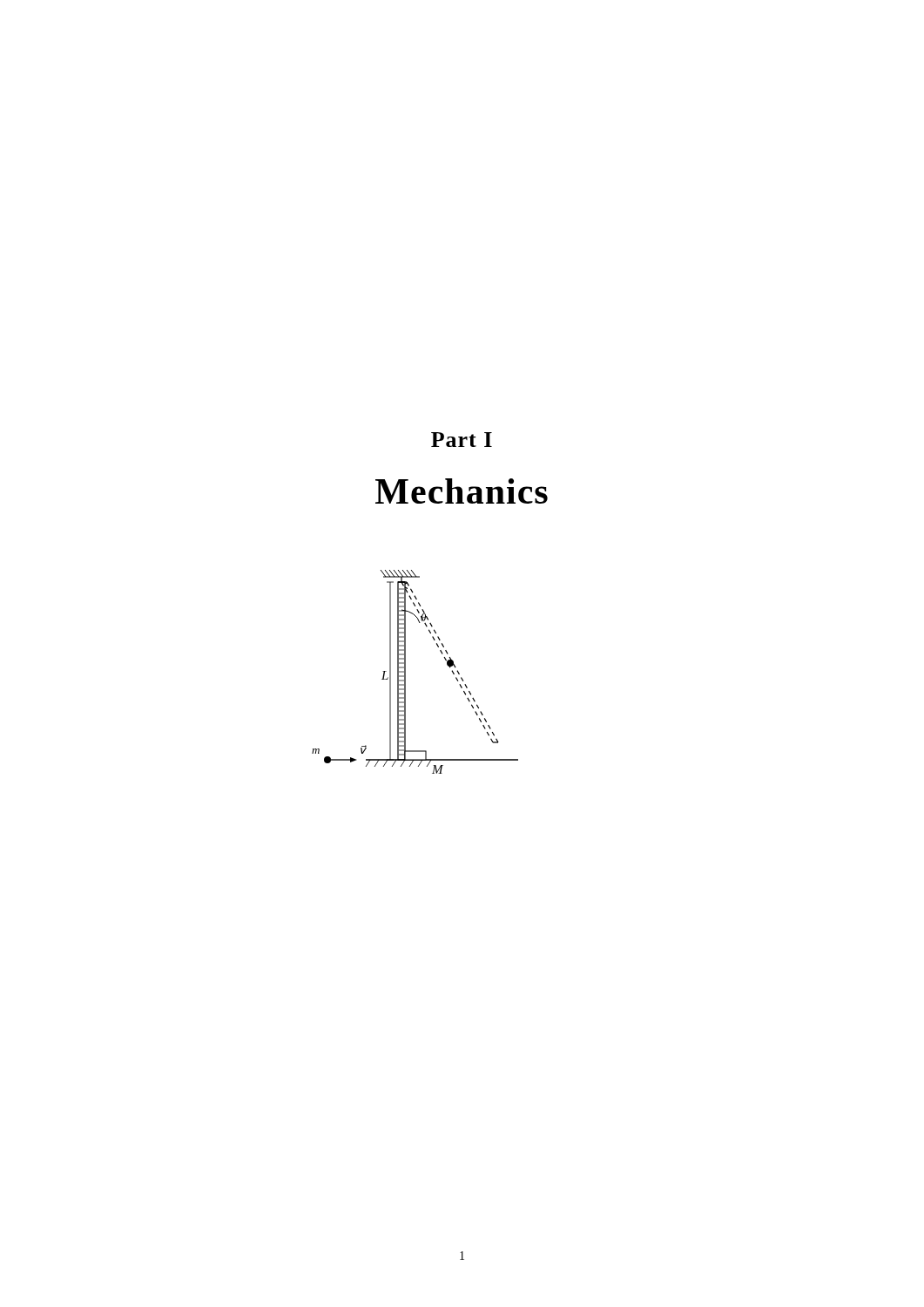
Task: Locate the engineering diagram
Action: click(427, 680)
